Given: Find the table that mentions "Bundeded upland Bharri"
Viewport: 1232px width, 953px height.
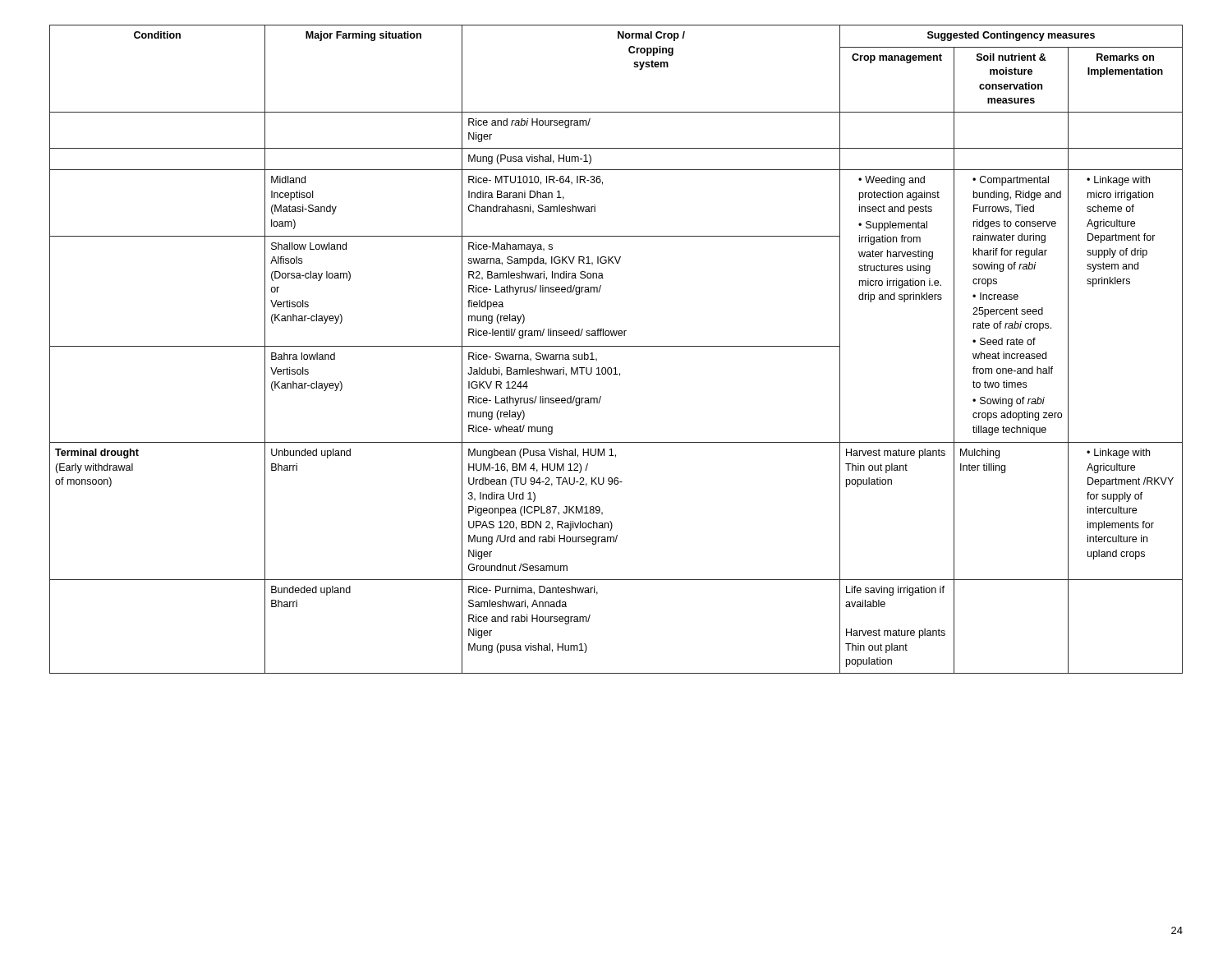Looking at the screenshot, I should point(616,349).
